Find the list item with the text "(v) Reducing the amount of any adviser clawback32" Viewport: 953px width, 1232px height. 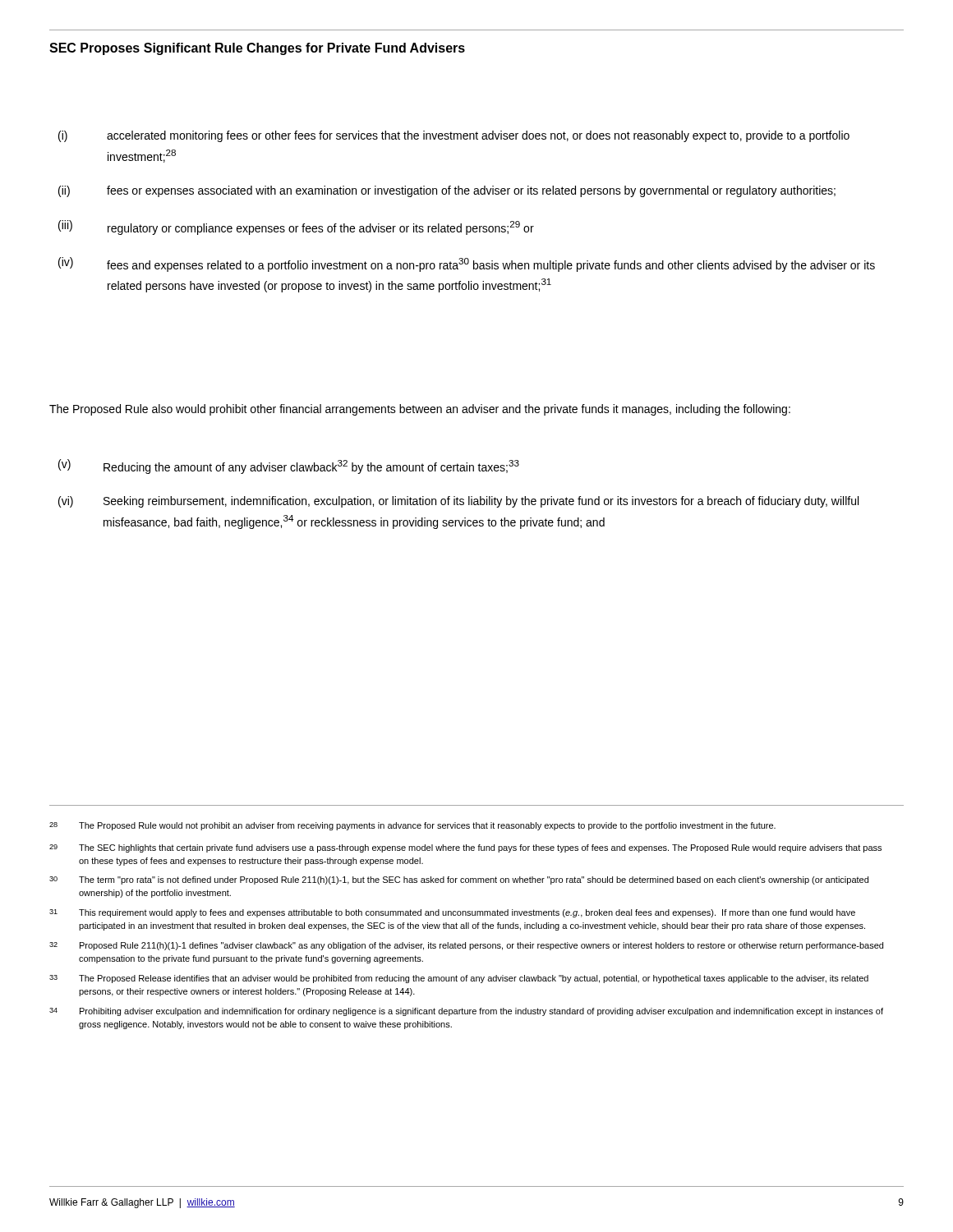468,466
